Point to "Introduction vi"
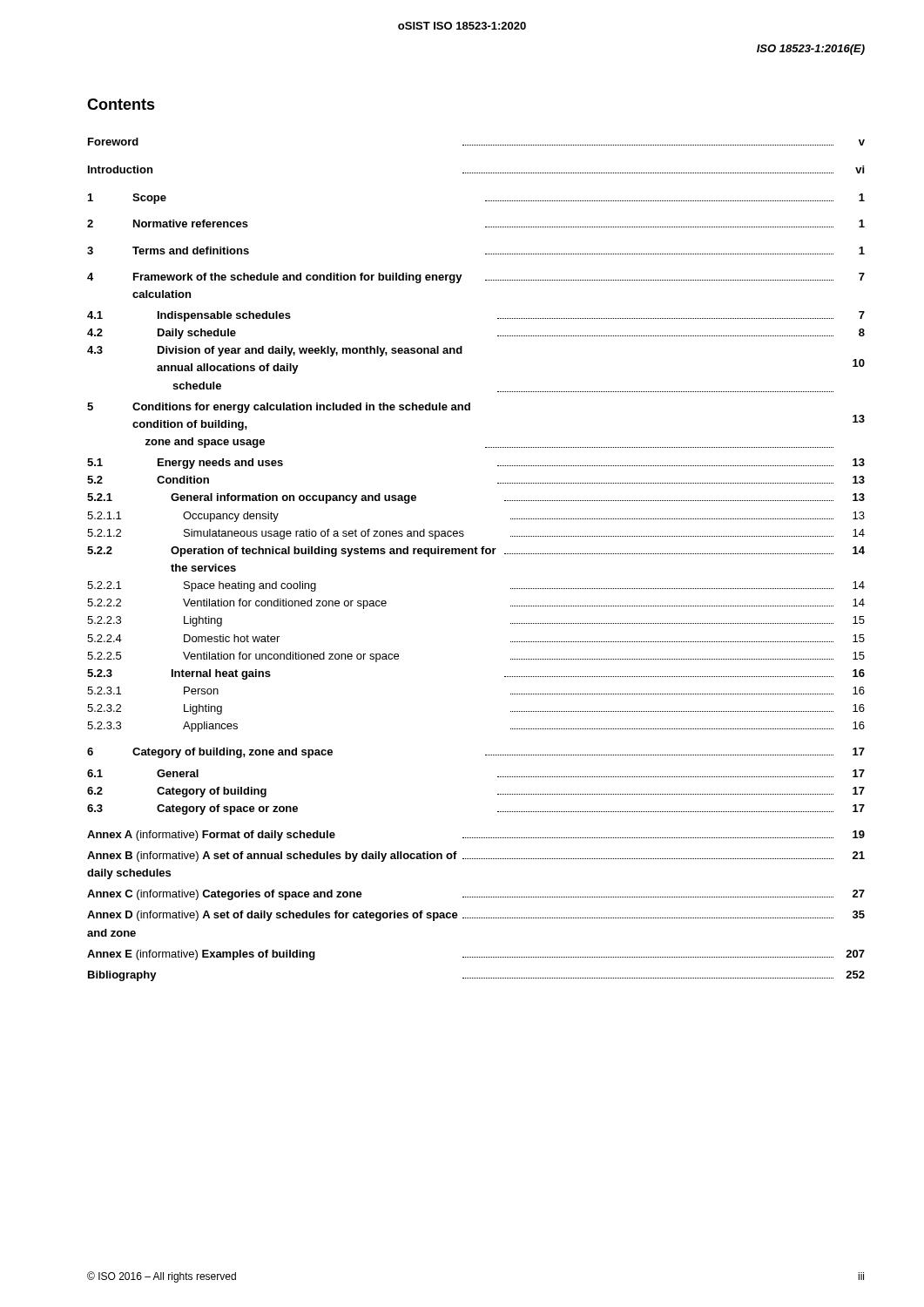This screenshot has height=1307, width=924. tap(476, 170)
